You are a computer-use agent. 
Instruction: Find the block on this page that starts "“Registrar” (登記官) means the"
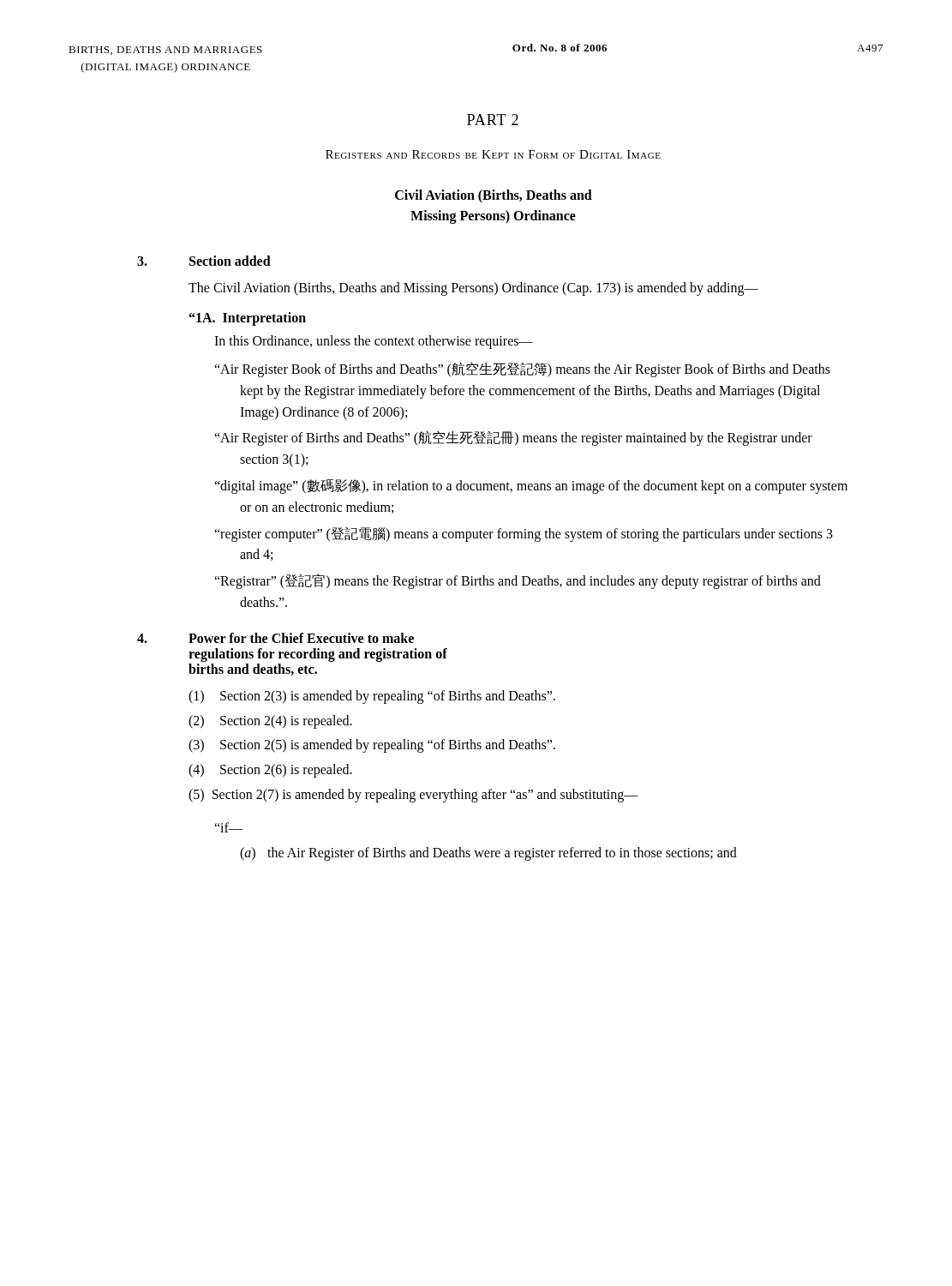(517, 592)
